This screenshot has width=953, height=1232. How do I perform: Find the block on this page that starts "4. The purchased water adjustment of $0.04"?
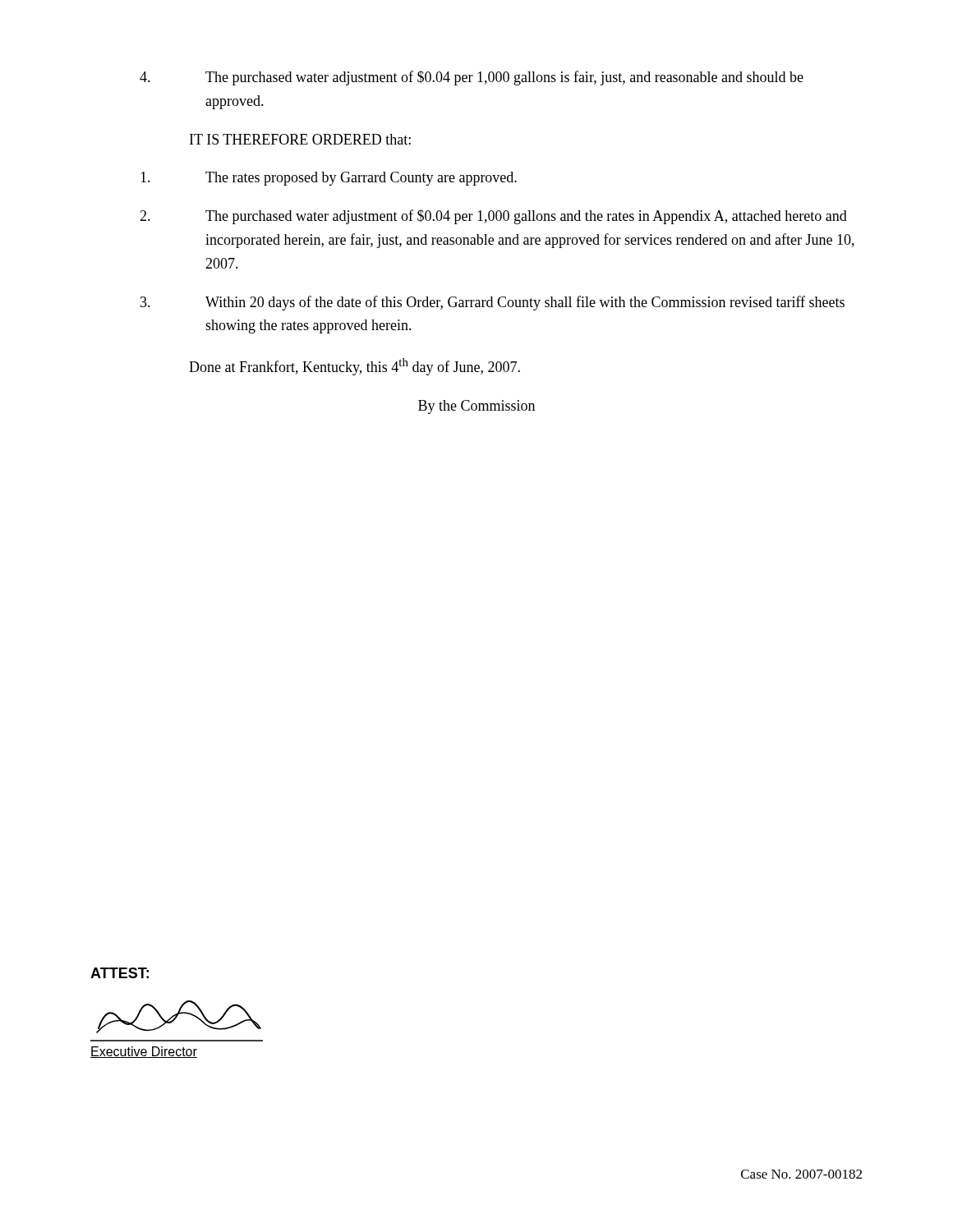pos(476,89)
